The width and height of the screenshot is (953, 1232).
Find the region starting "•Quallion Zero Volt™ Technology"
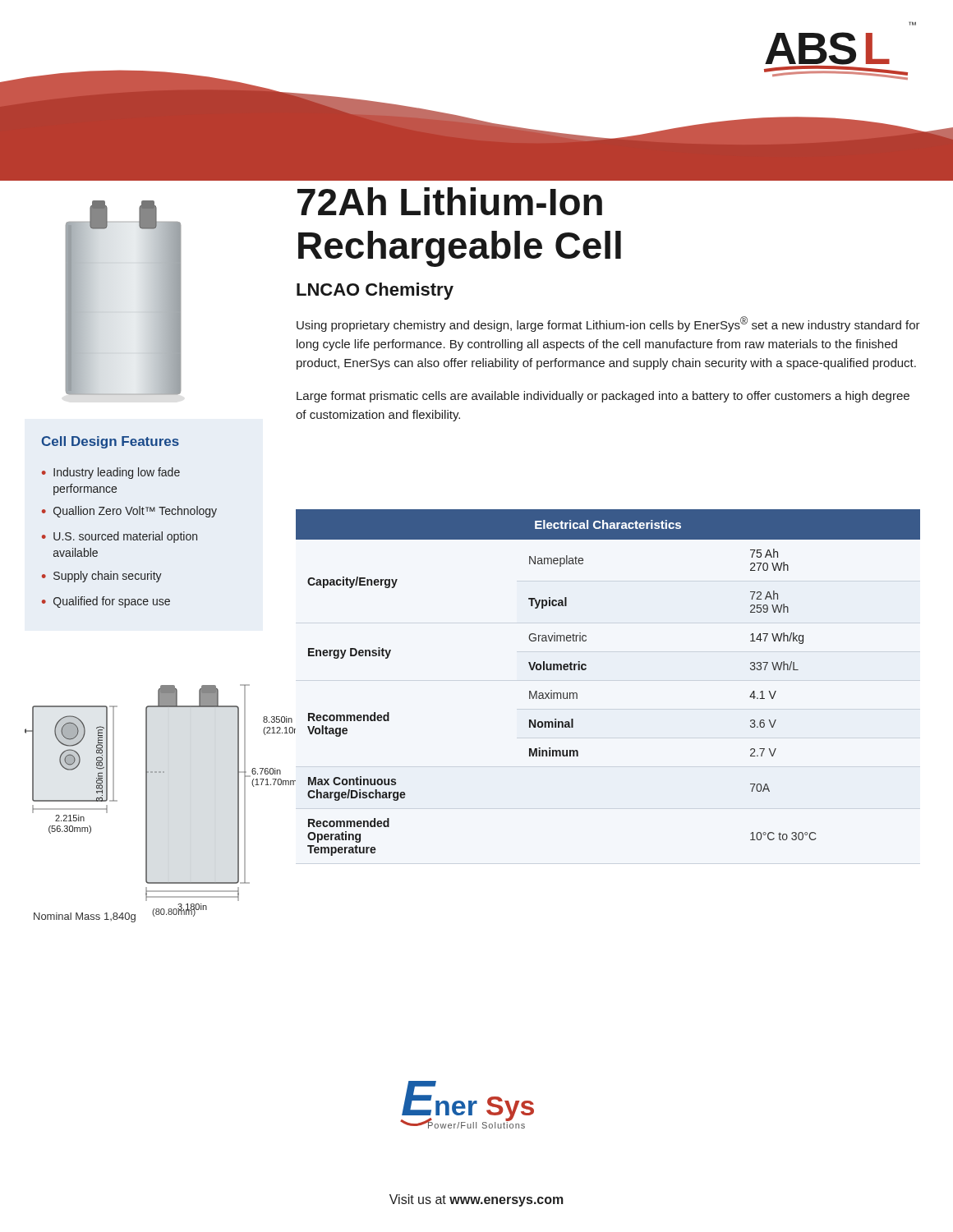pyautogui.click(x=129, y=512)
